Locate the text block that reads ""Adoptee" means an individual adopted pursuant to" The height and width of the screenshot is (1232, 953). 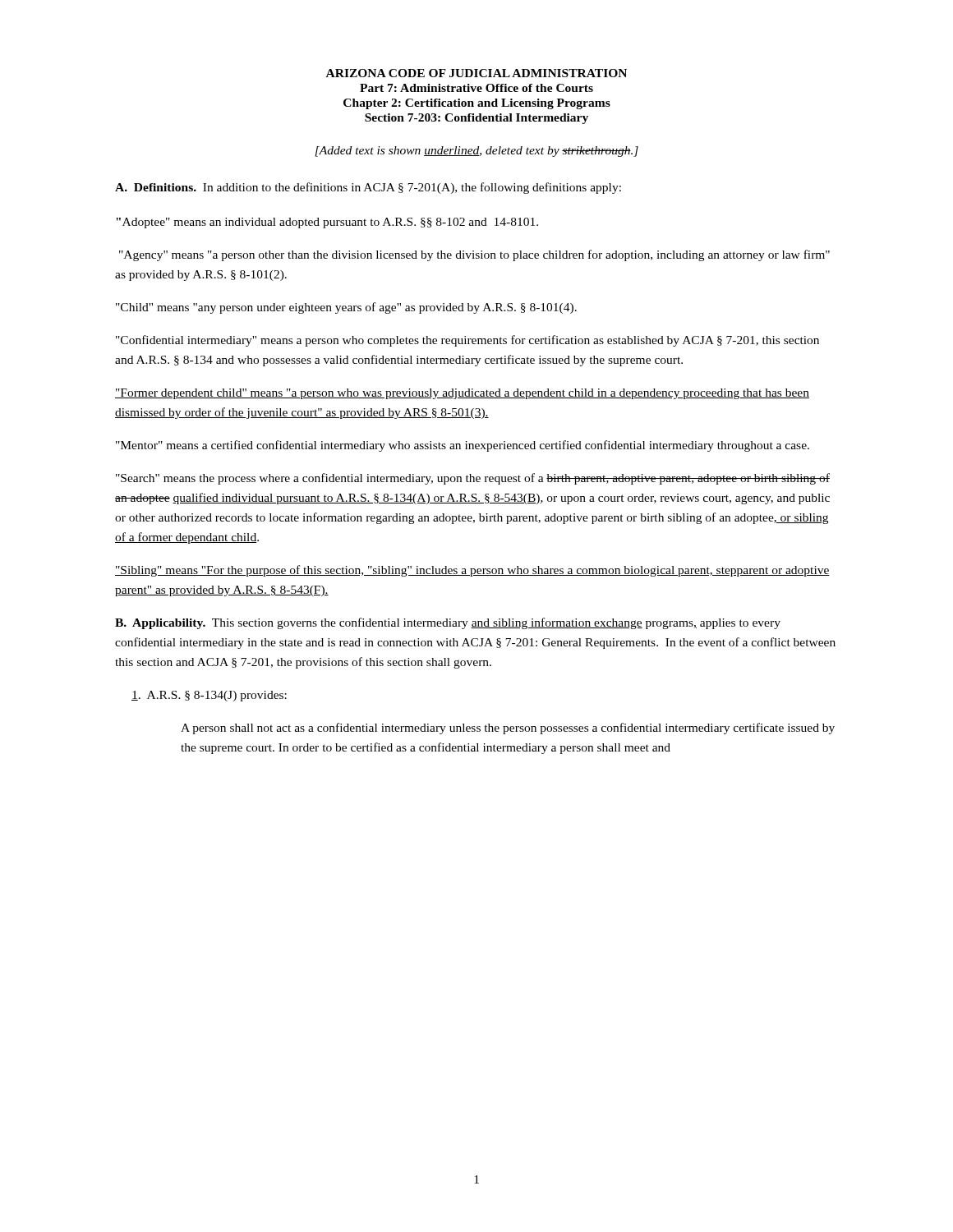[327, 221]
